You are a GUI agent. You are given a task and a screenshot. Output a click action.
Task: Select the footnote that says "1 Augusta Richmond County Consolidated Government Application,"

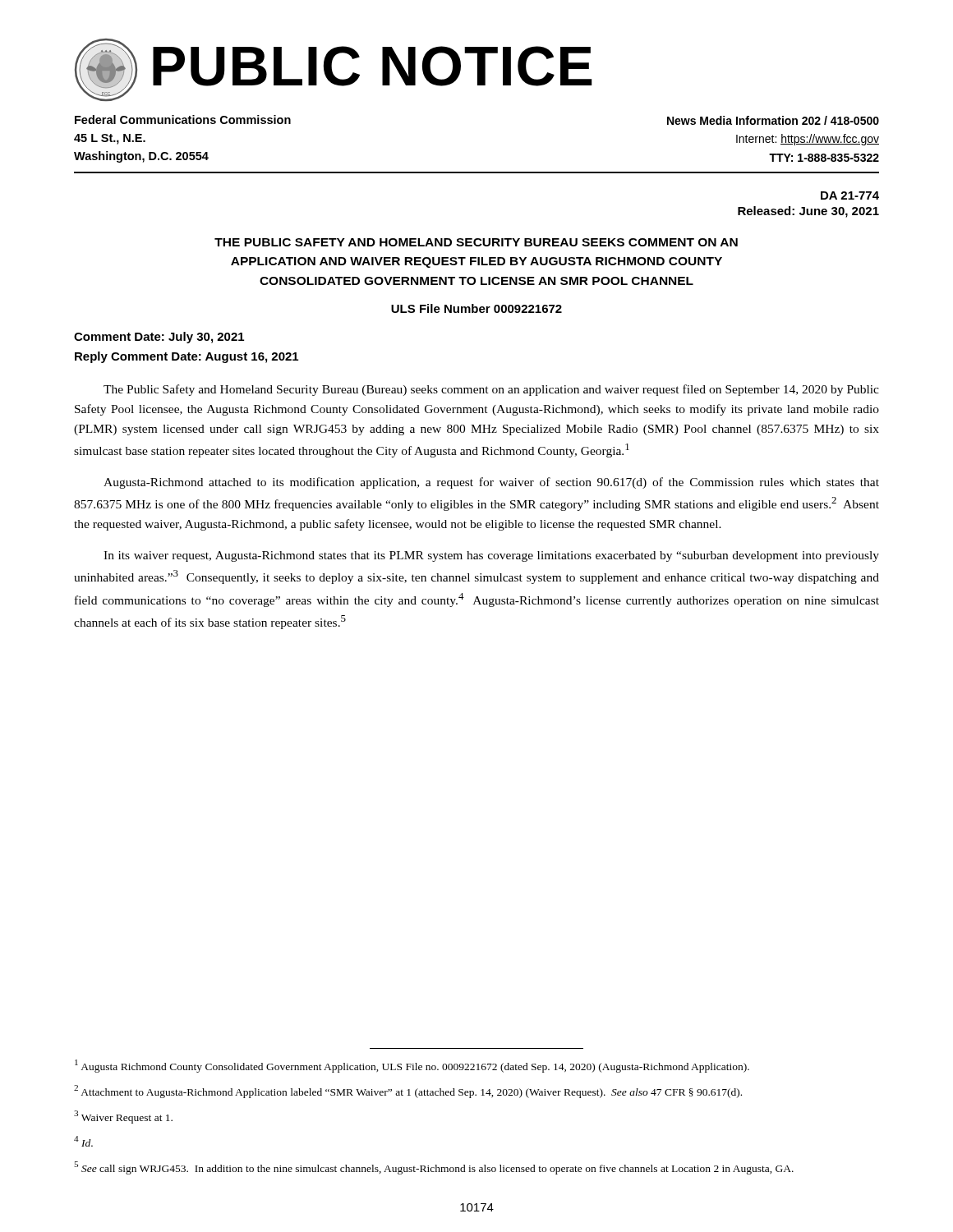412,1064
